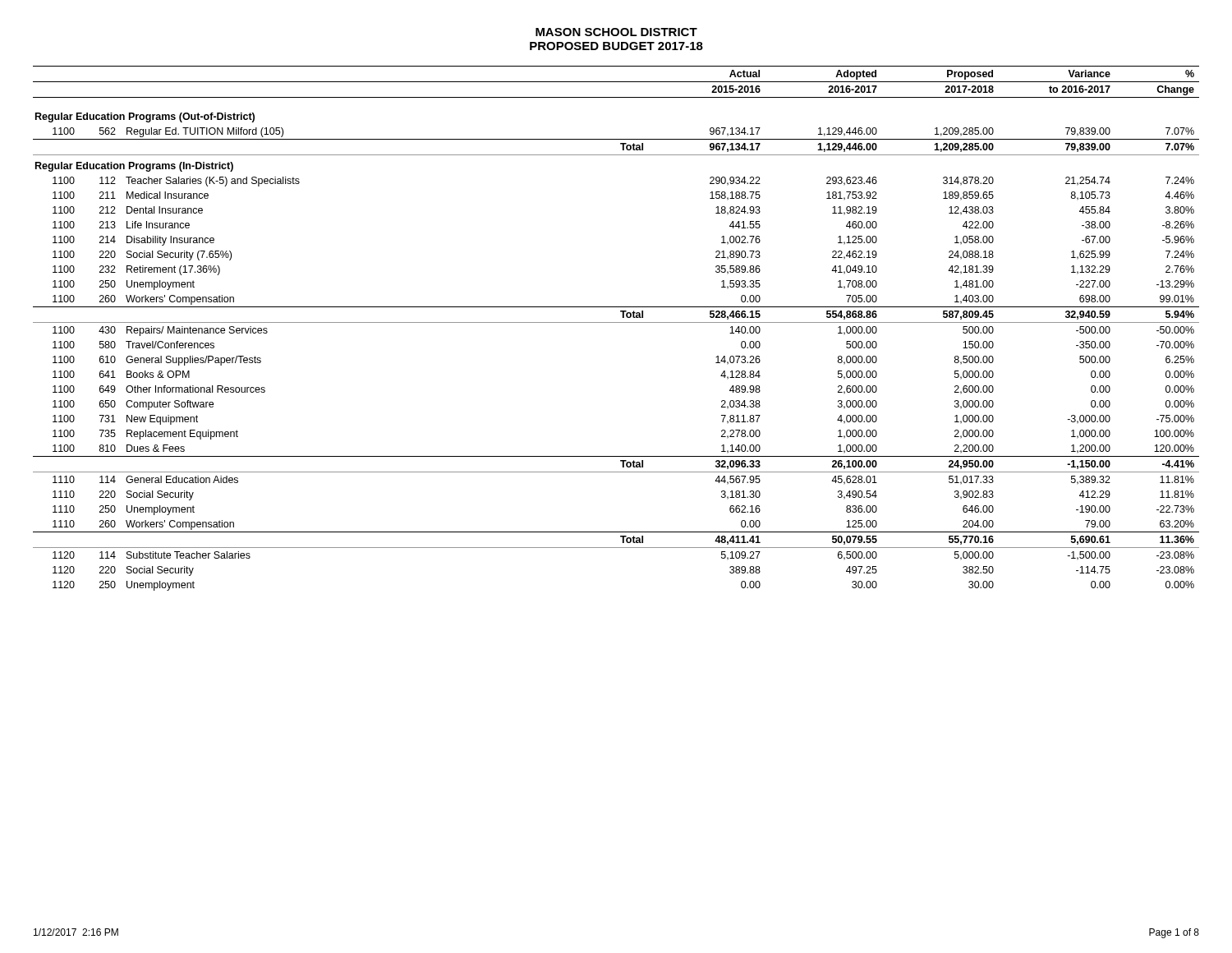This screenshot has width=1232, height=953.
Task: Select the table that reads "Social Security"
Action: pos(616,329)
